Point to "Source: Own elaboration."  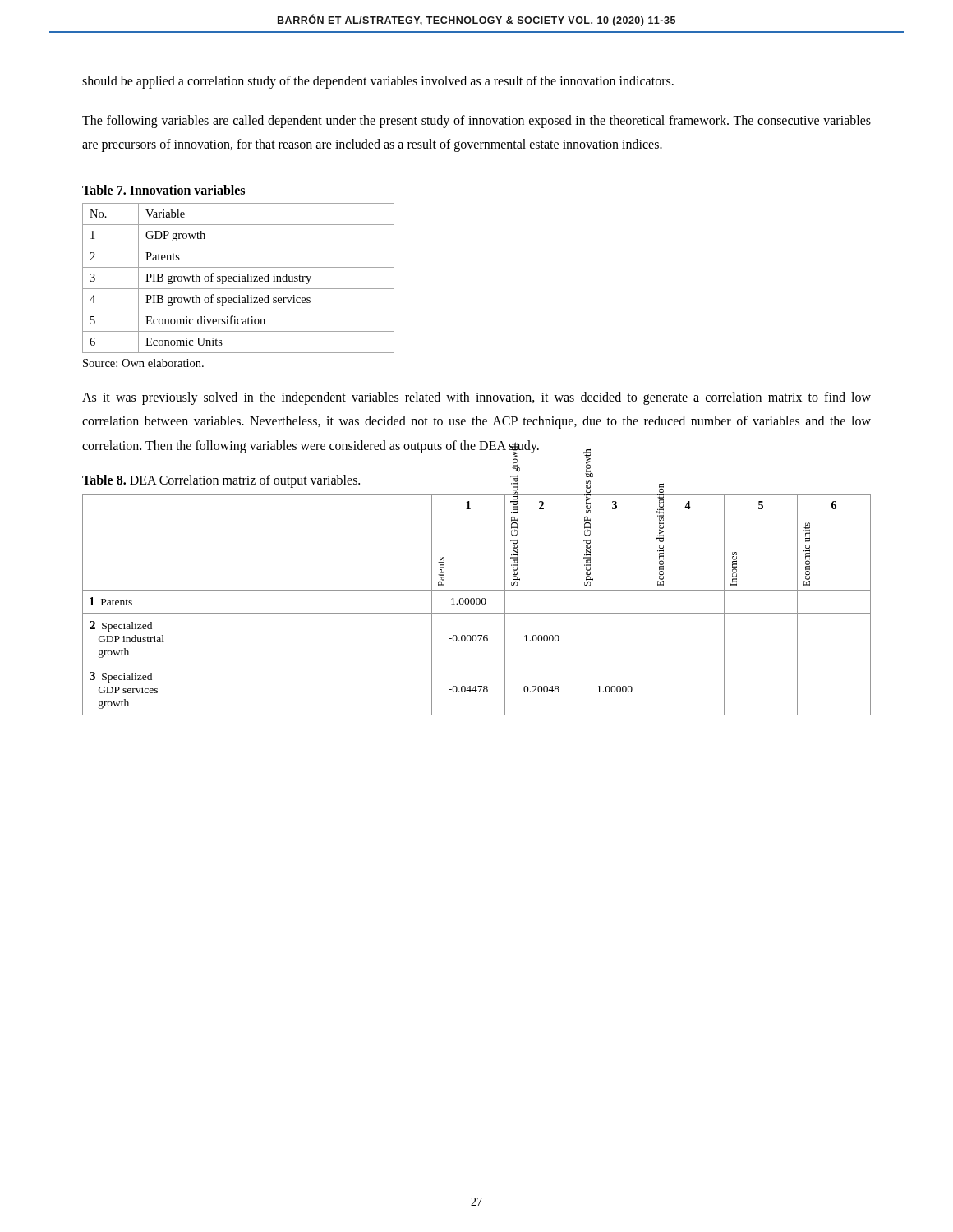pos(143,363)
